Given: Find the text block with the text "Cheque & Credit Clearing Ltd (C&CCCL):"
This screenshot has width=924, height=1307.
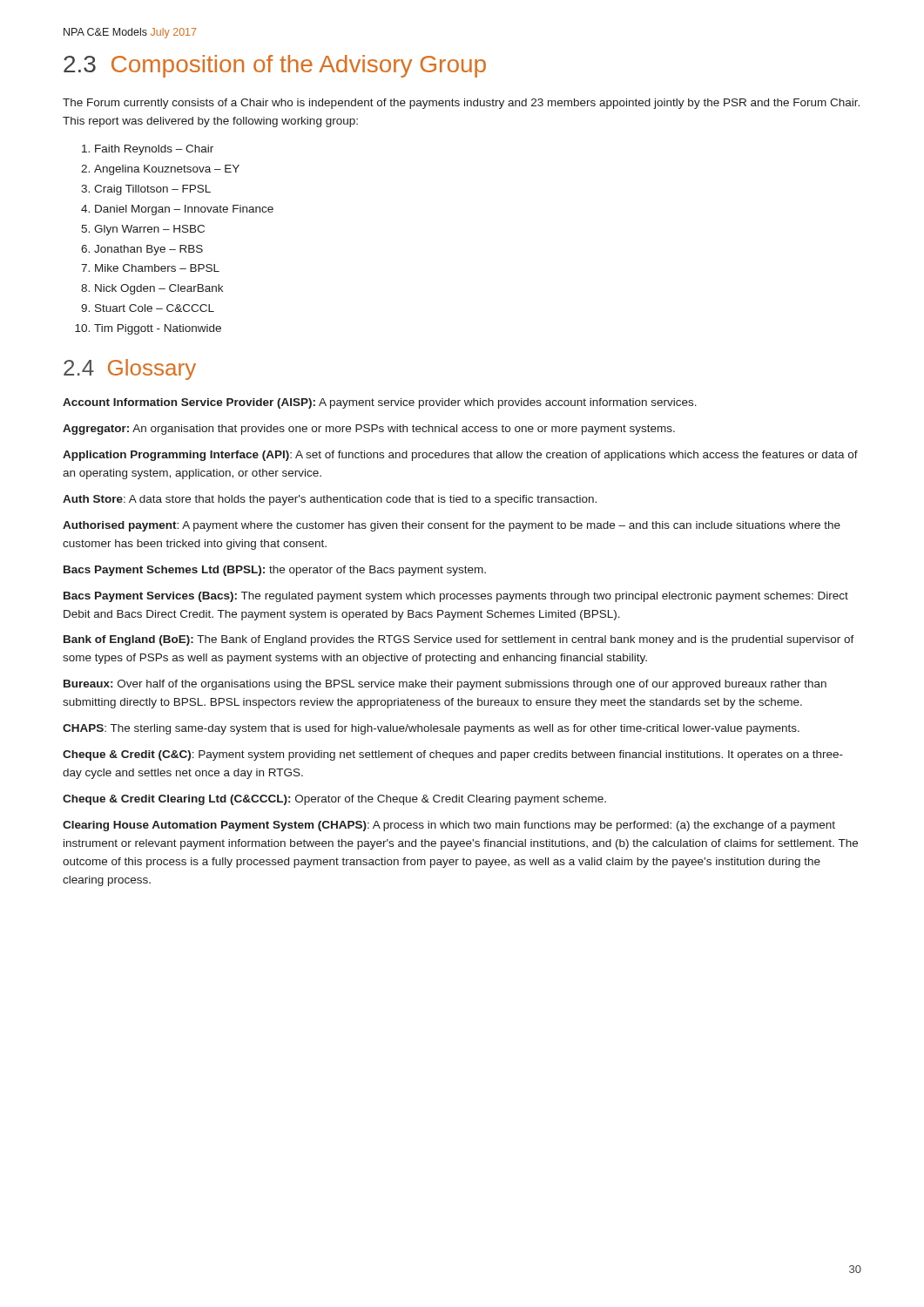Looking at the screenshot, I should (335, 798).
